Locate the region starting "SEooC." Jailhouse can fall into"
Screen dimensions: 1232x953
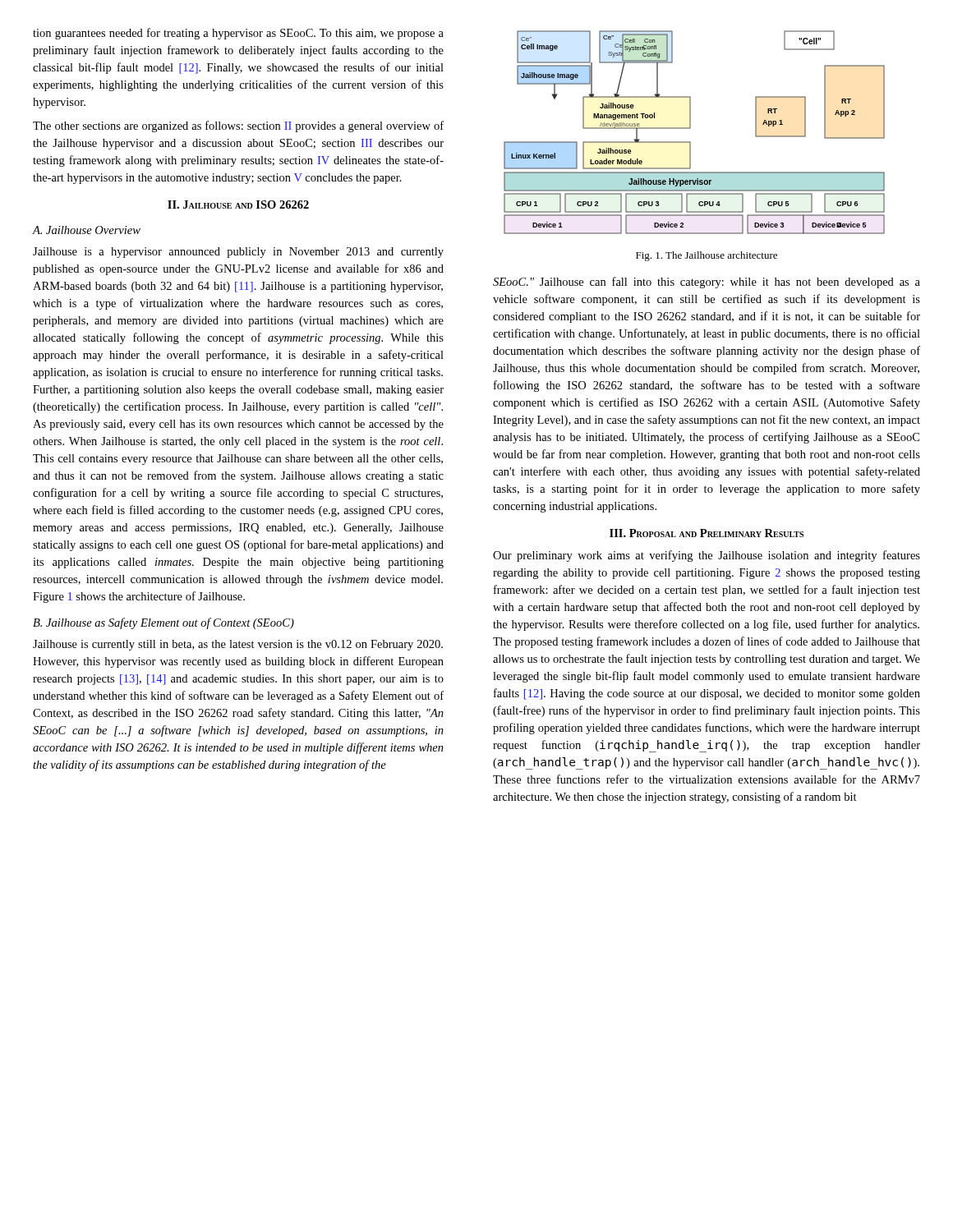pyautogui.click(x=707, y=394)
